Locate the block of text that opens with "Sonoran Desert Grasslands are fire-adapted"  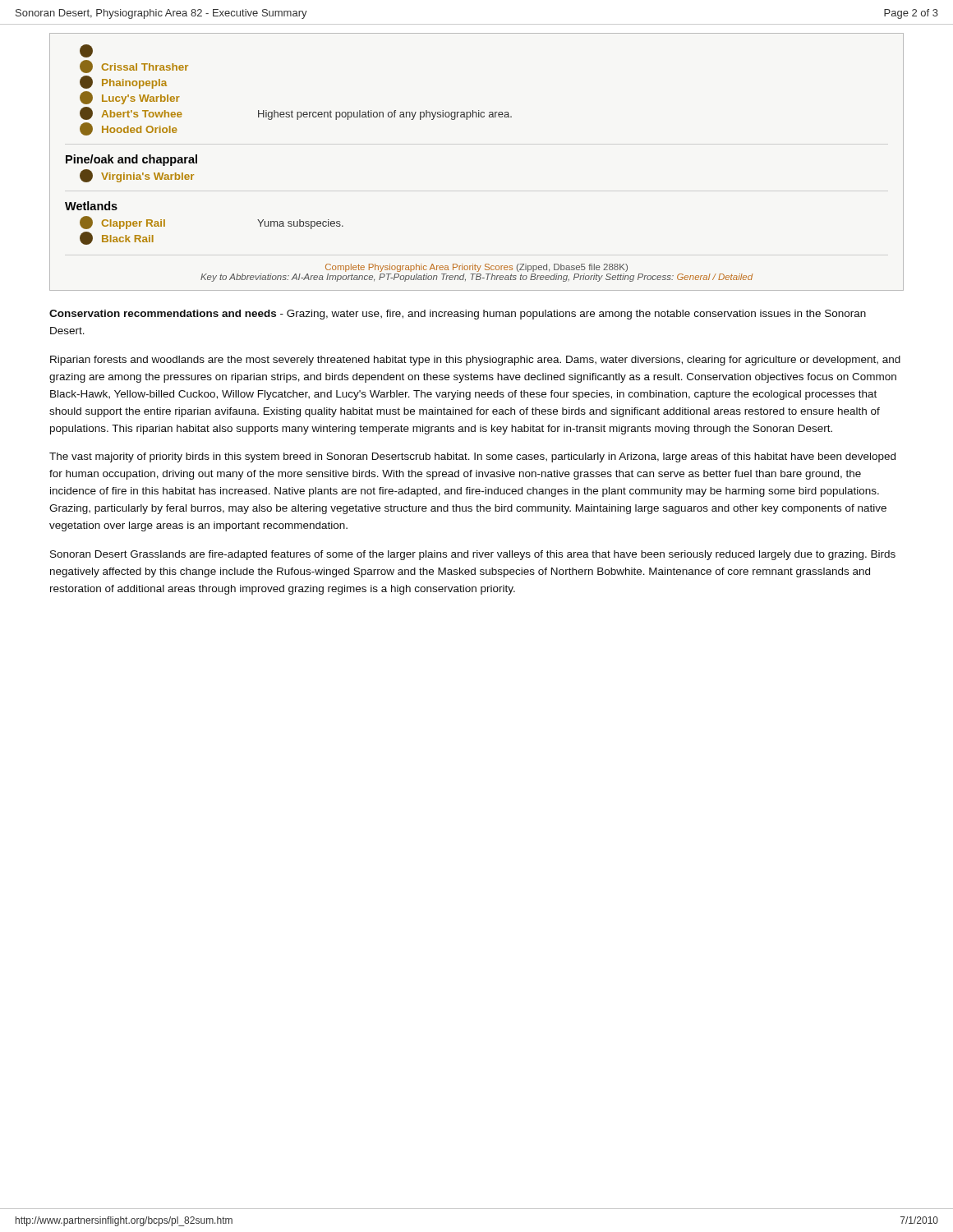(x=472, y=571)
